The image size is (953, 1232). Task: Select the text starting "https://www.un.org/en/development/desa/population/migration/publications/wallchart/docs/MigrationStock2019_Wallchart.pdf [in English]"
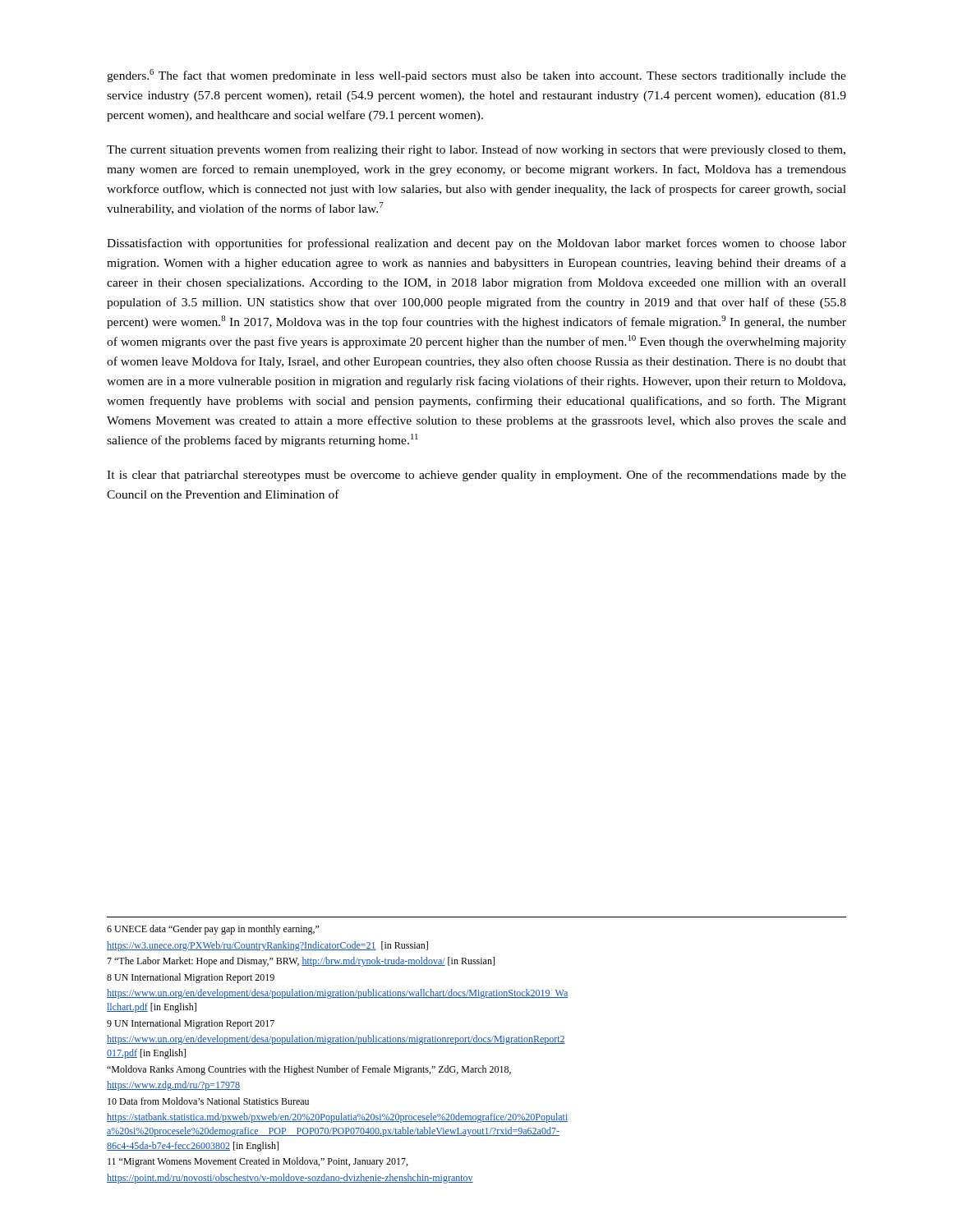coord(337,1000)
